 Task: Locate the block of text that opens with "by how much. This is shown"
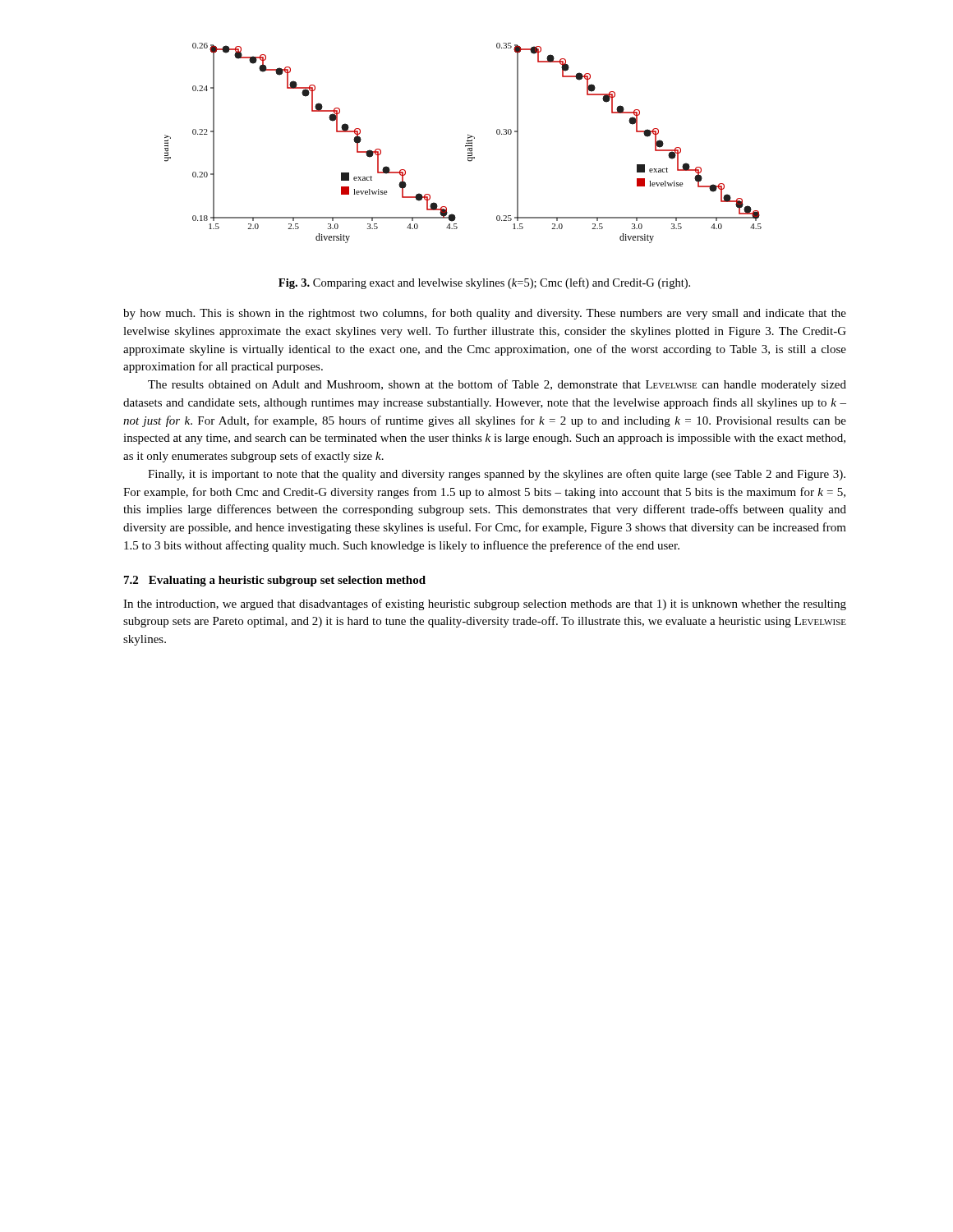point(485,340)
